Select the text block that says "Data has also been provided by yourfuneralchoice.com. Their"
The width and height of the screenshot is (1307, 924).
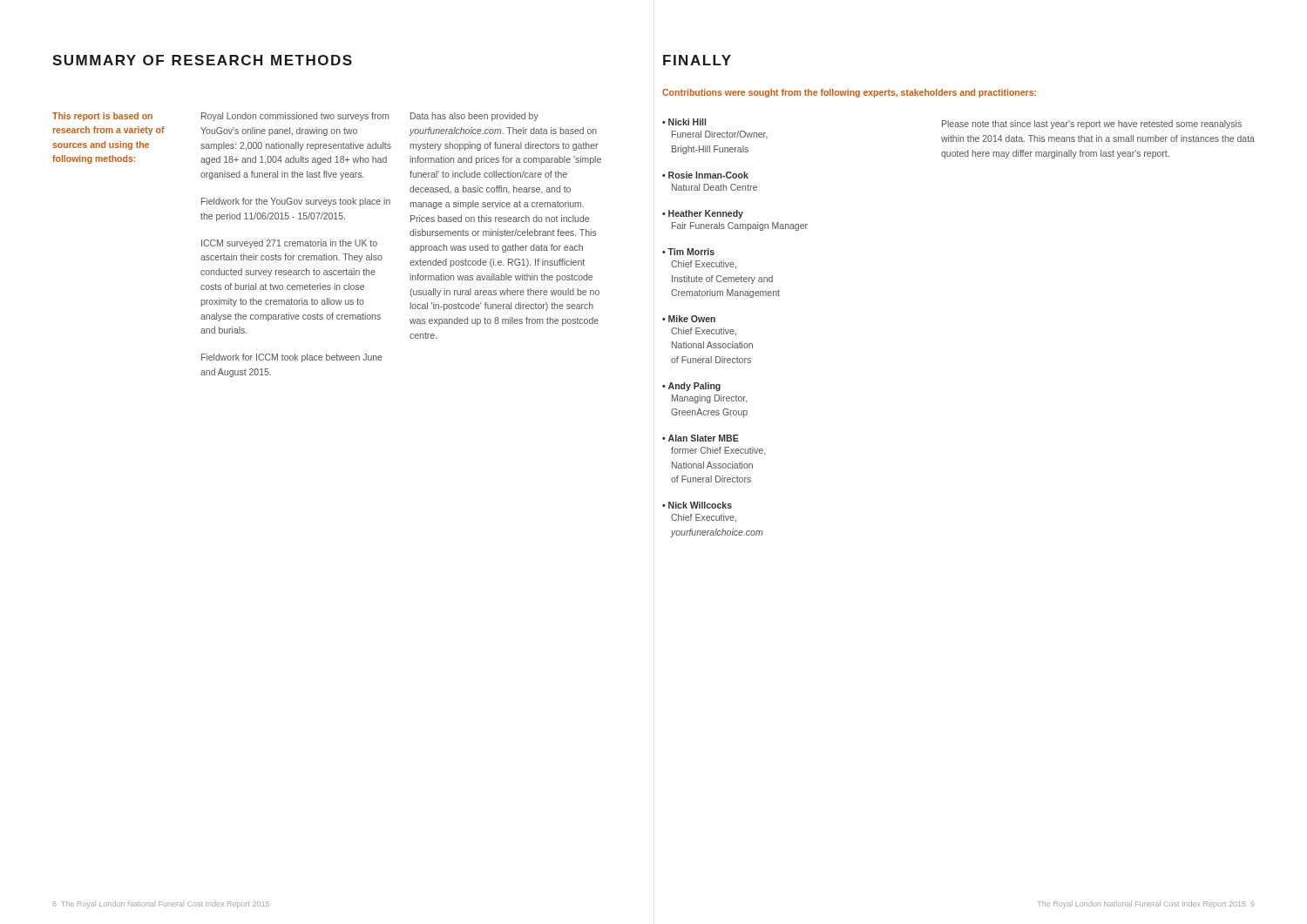coord(505,226)
